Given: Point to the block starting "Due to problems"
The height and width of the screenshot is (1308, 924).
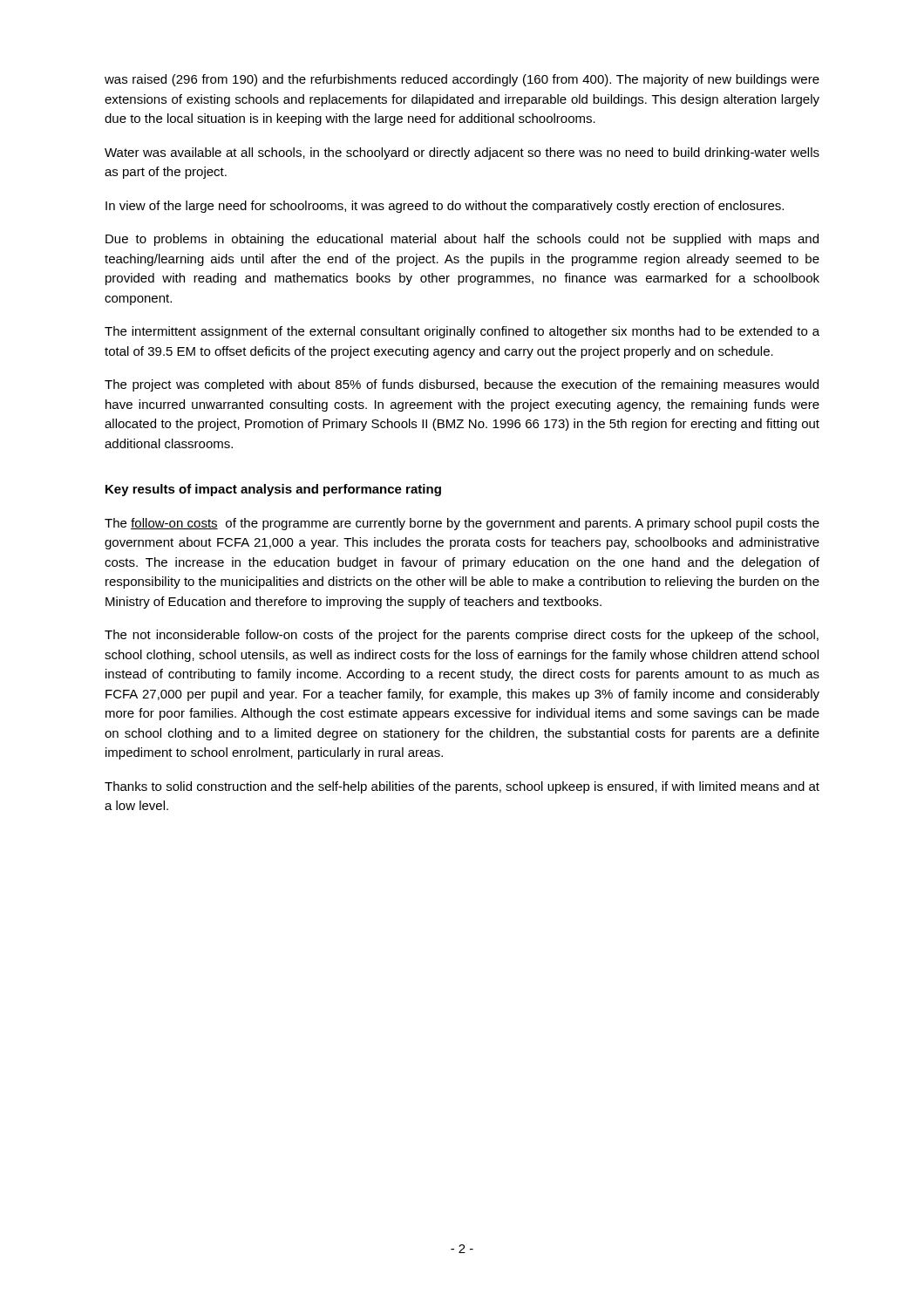Looking at the screenshot, I should click(x=462, y=268).
